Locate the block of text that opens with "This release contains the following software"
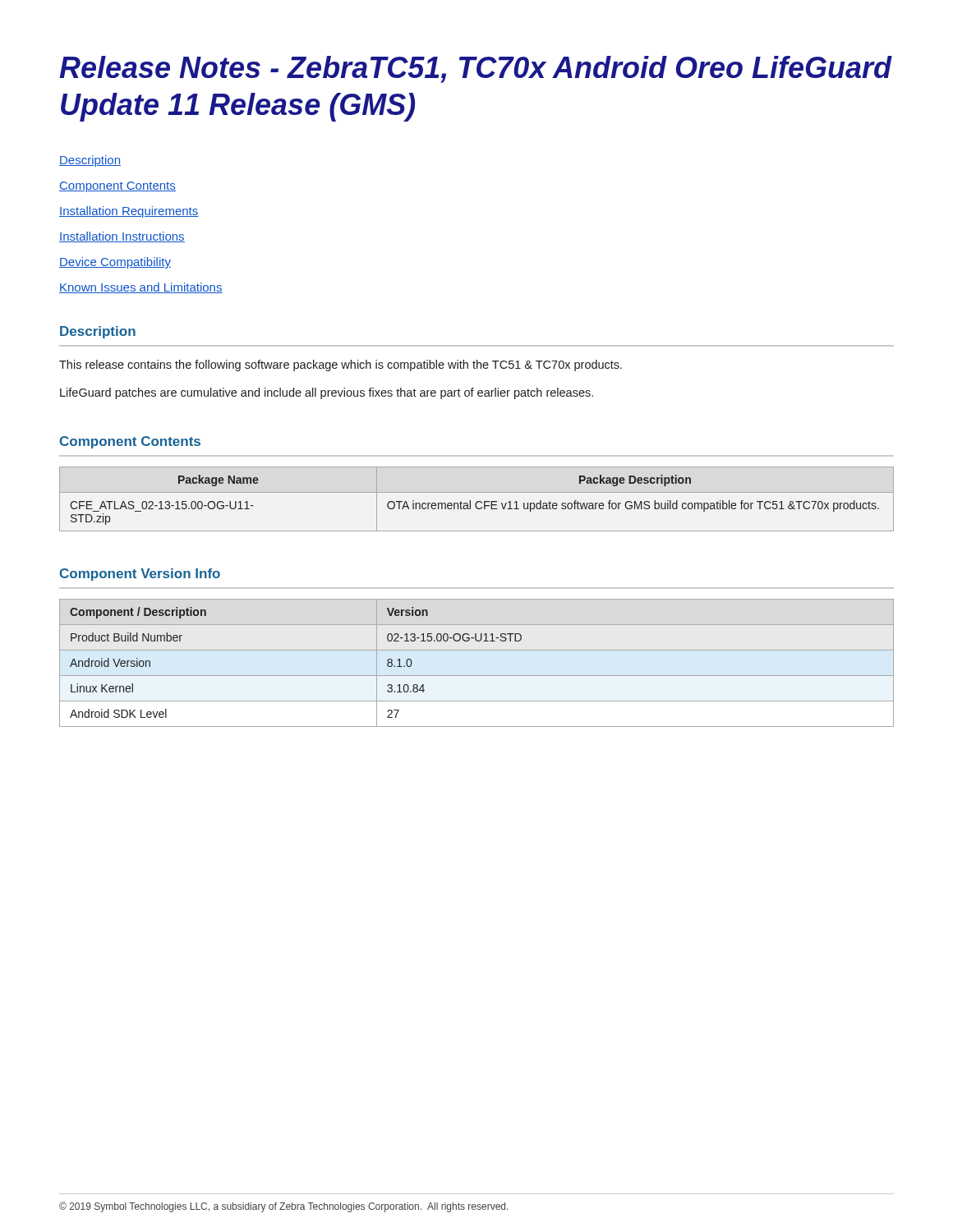Screen dimensions: 1232x953 pos(341,365)
